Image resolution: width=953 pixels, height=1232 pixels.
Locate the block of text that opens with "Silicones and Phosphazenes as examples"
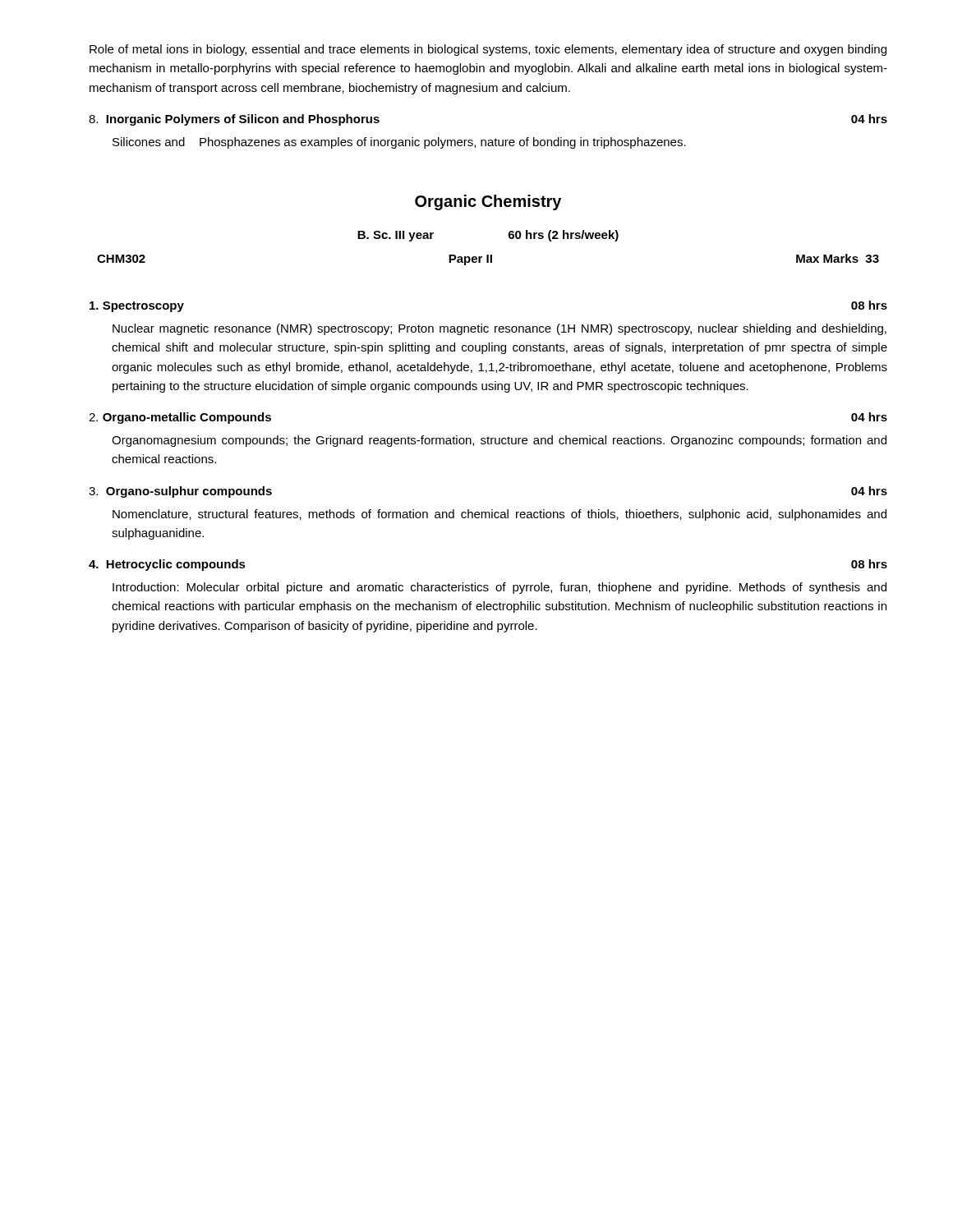click(399, 141)
